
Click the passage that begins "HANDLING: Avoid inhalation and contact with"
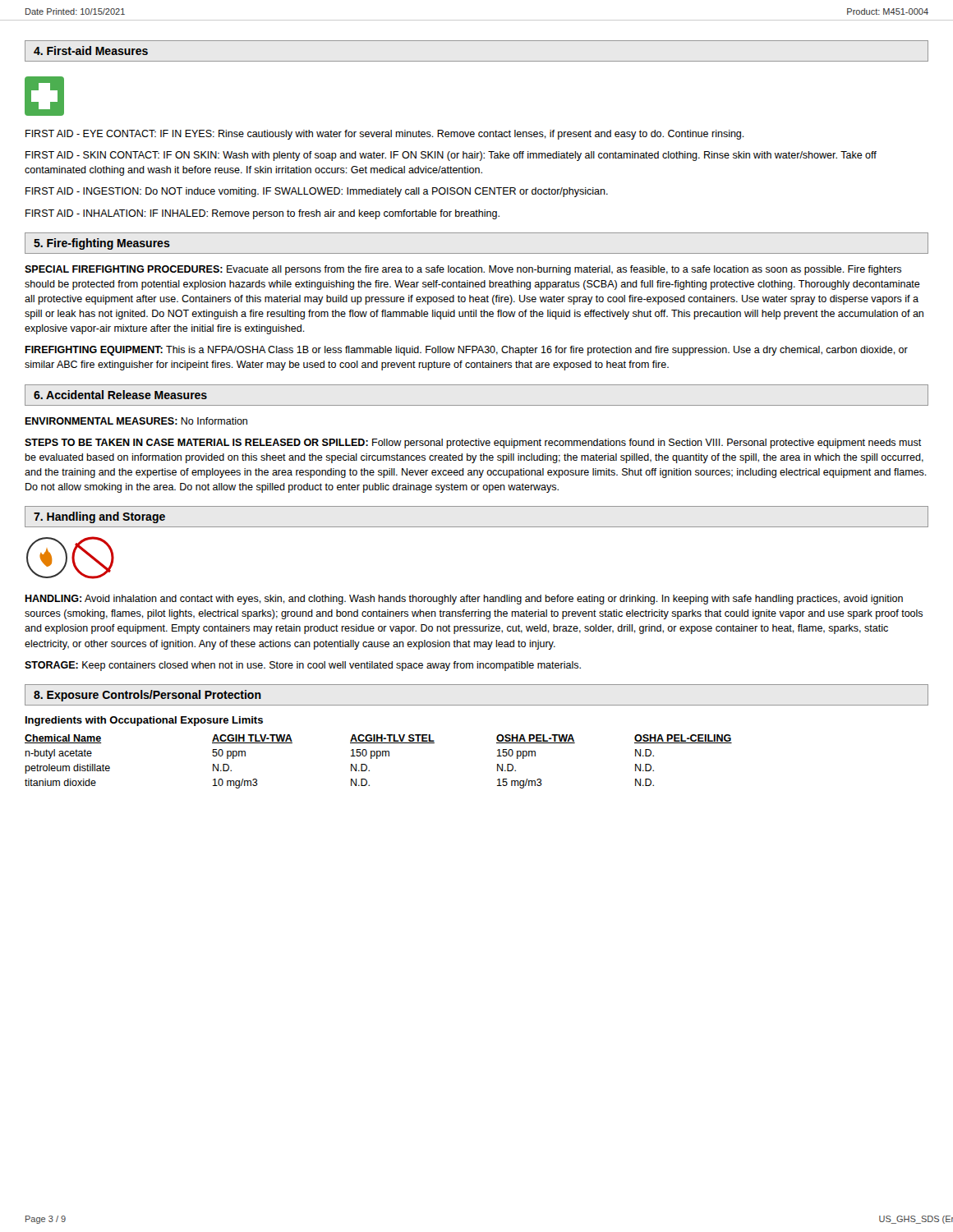pos(474,621)
